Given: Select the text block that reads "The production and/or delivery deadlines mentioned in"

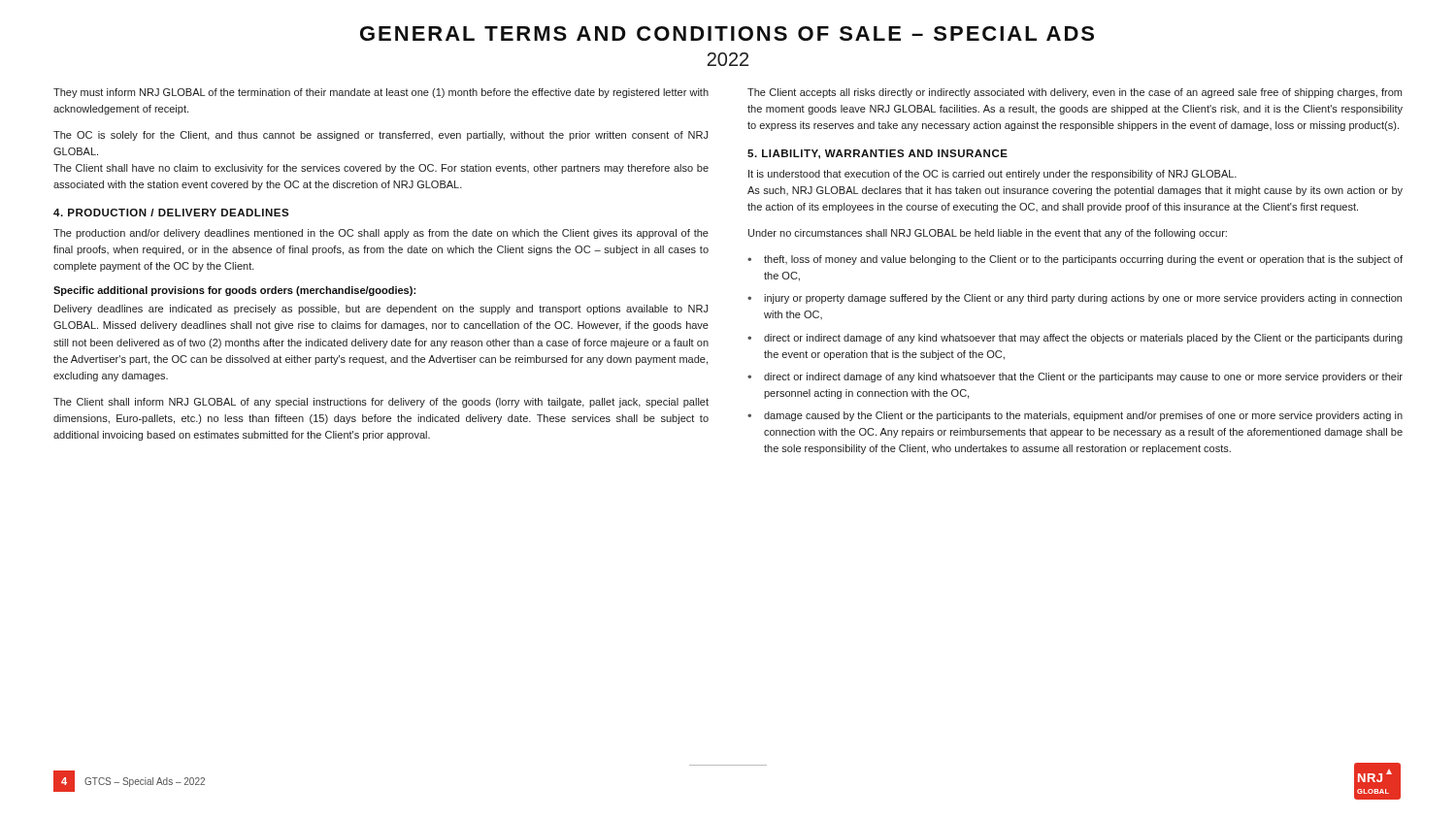Looking at the screenshot, I should 381,250.
